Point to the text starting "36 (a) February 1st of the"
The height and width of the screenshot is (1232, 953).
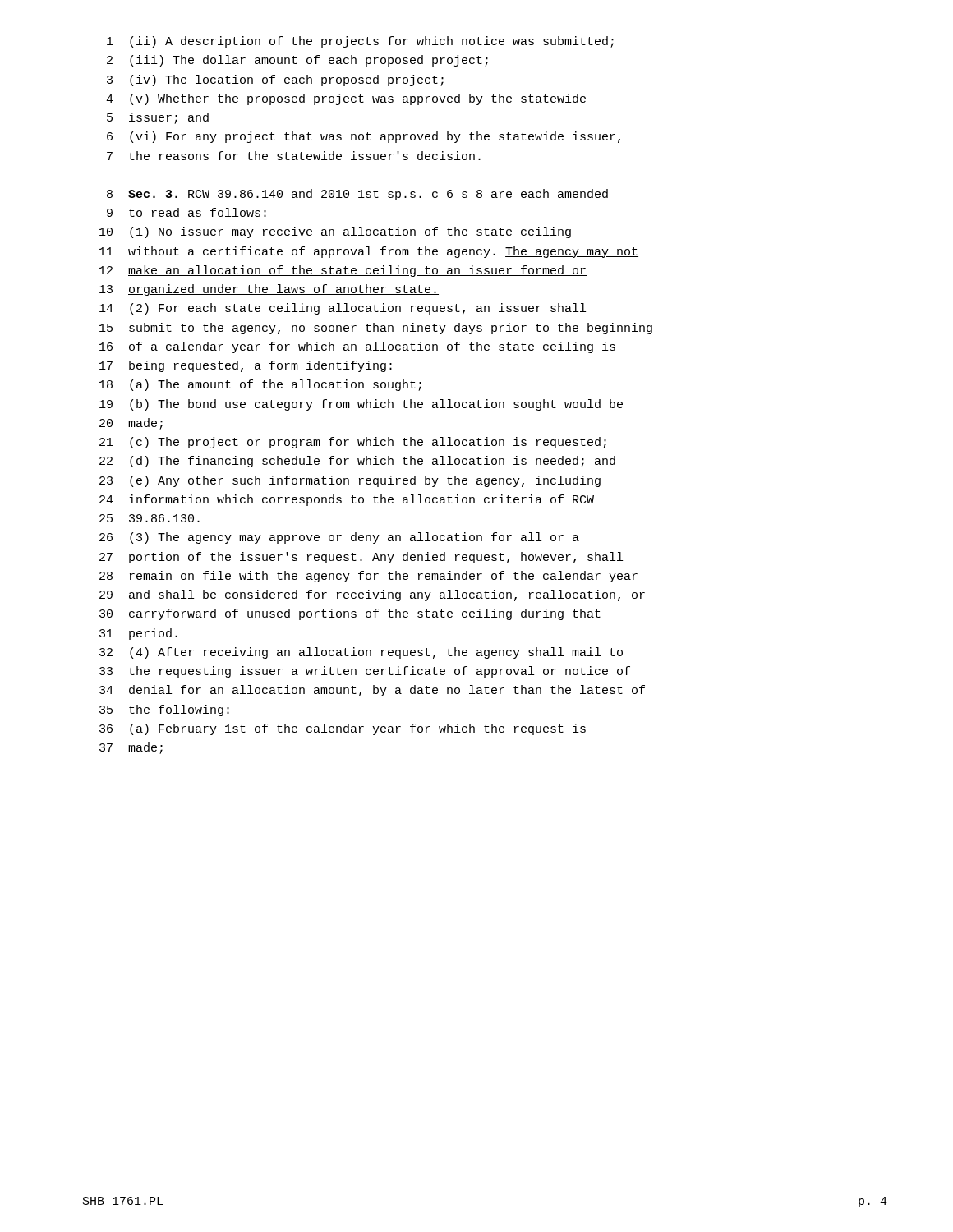point(485,739)
